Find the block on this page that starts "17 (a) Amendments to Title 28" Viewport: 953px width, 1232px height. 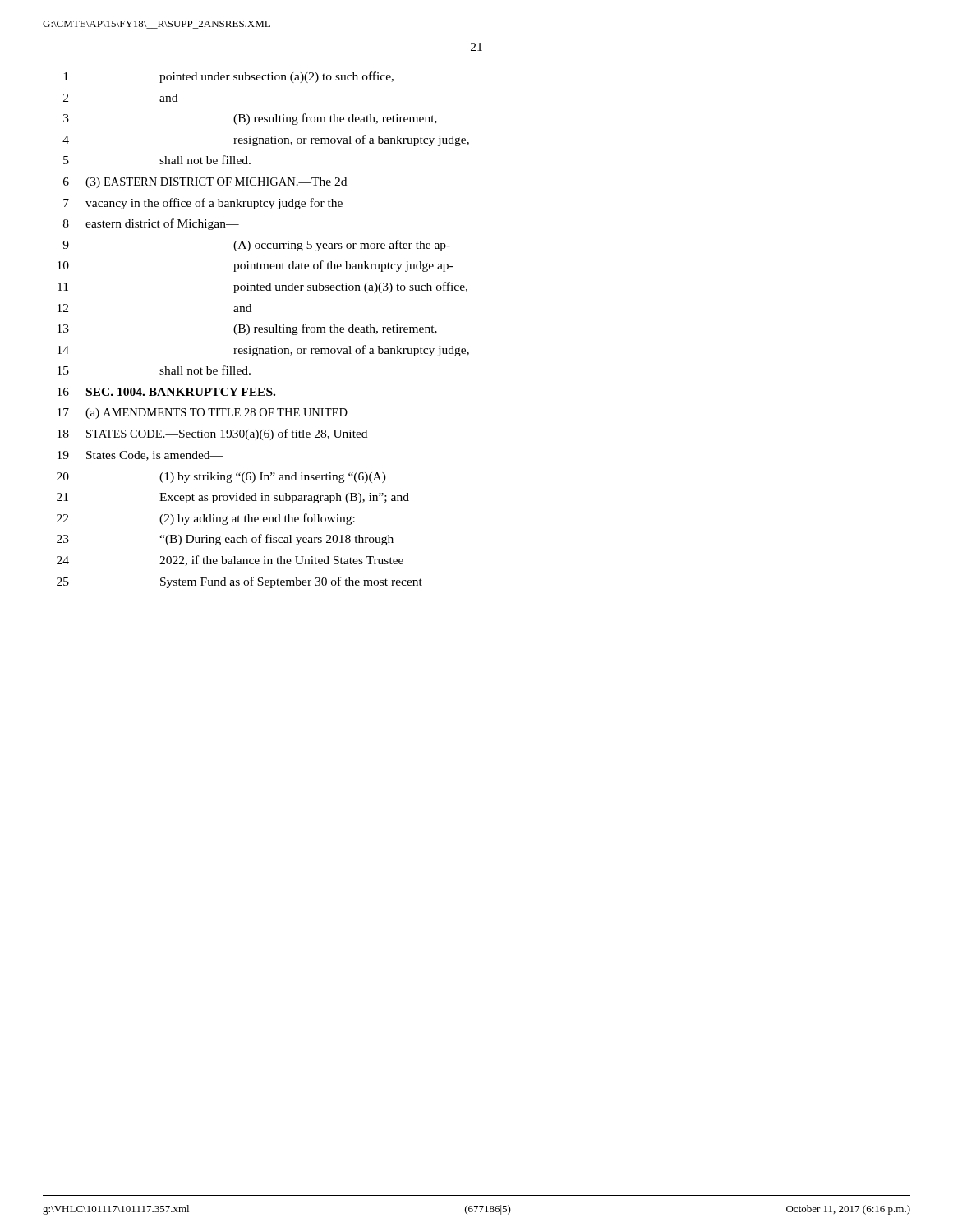pos(203,414)
